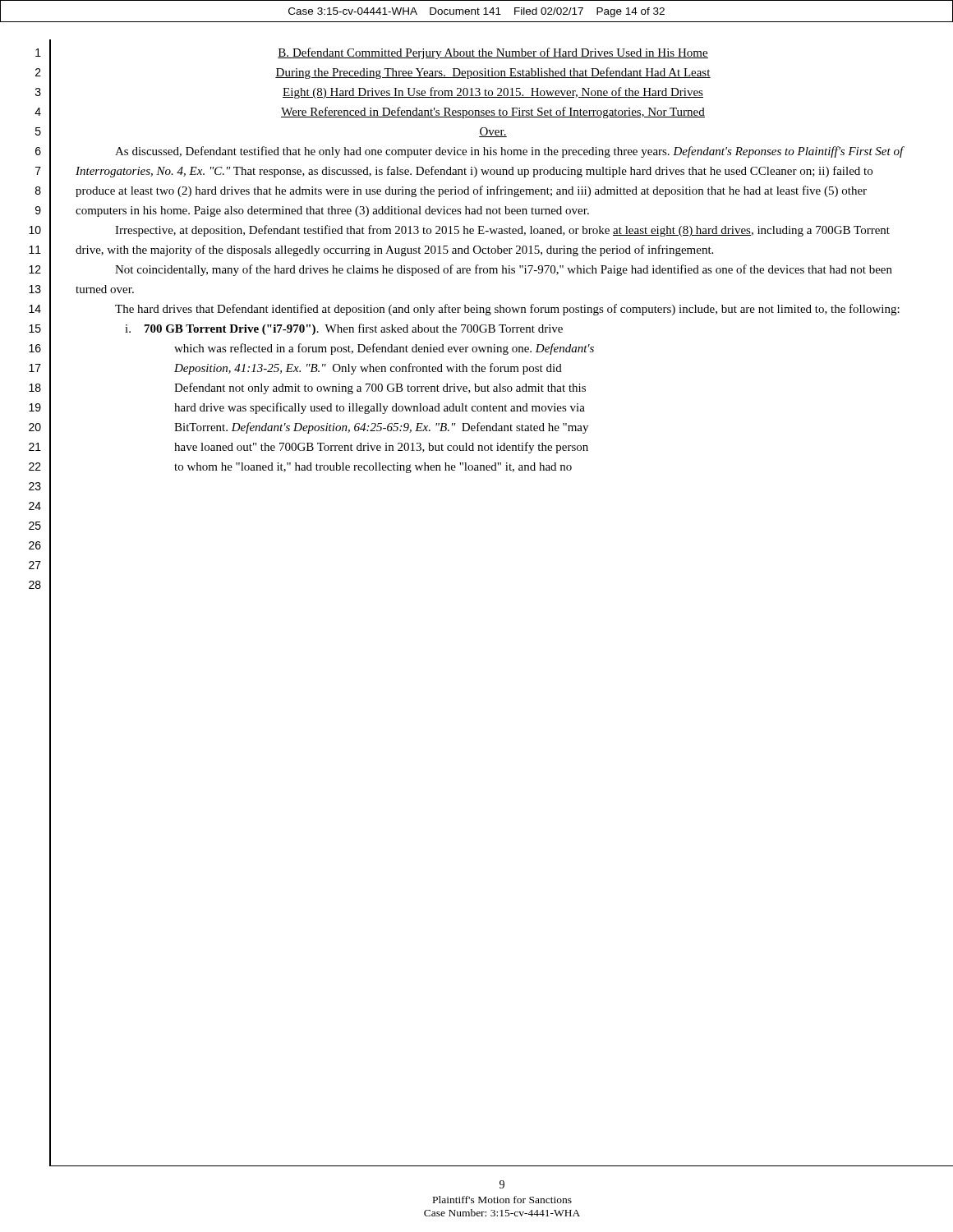Locate the text block that reads "Not coincidentally, many of"

pos(484,279)
